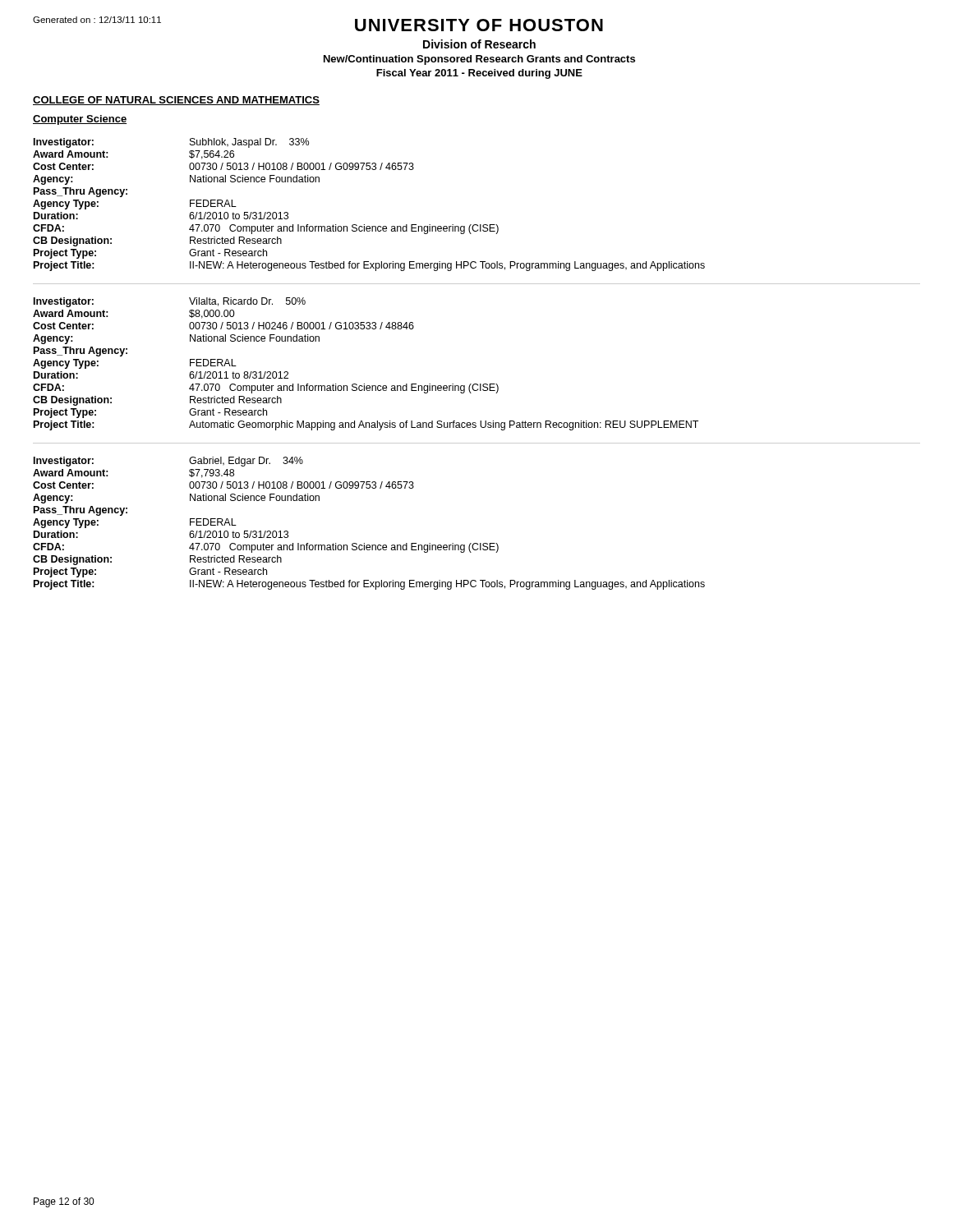Point to the section header beginning "Fiscal Year 2011 - Received during"

coord(479,73)
